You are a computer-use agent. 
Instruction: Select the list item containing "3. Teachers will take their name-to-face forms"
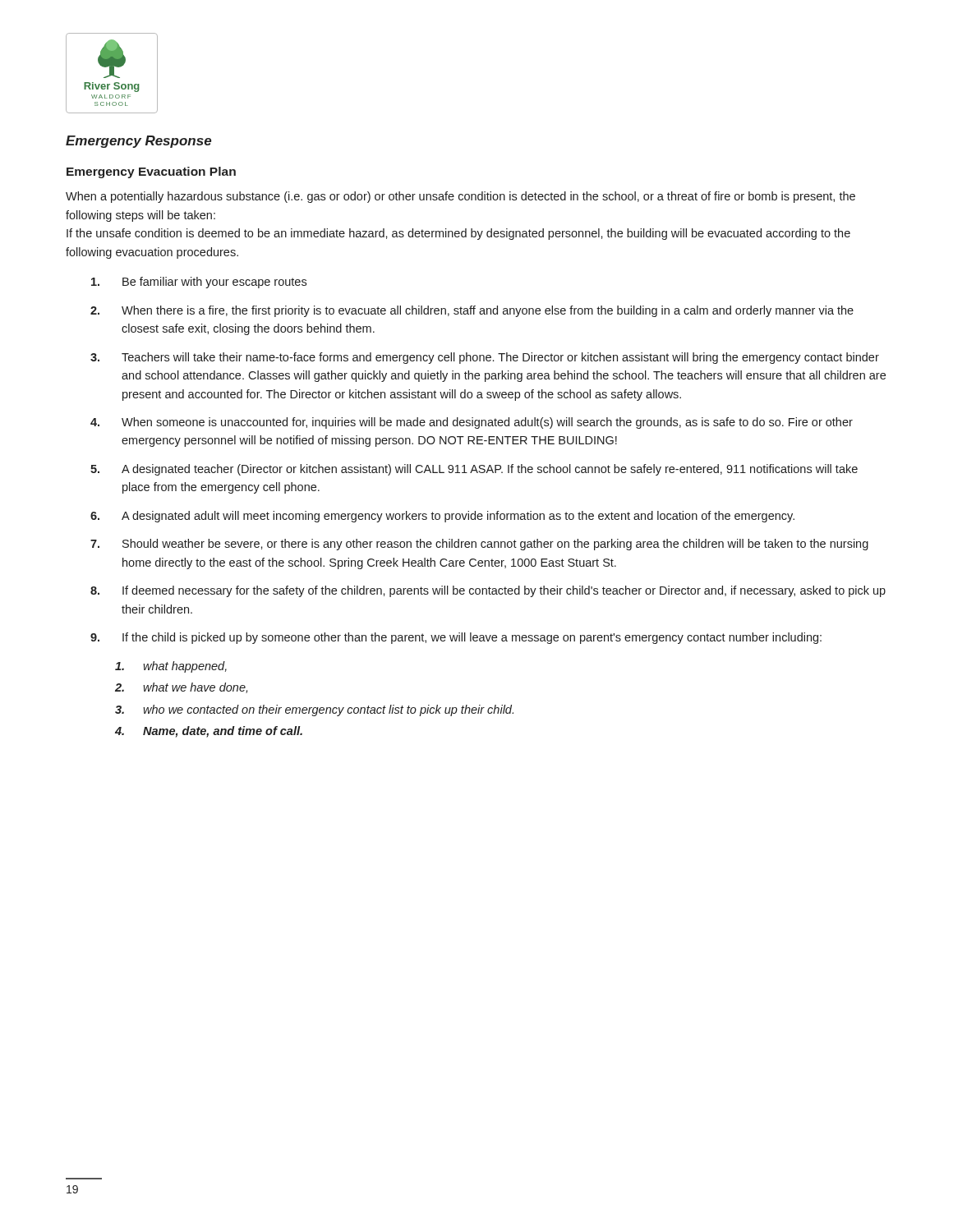(489, 376)
